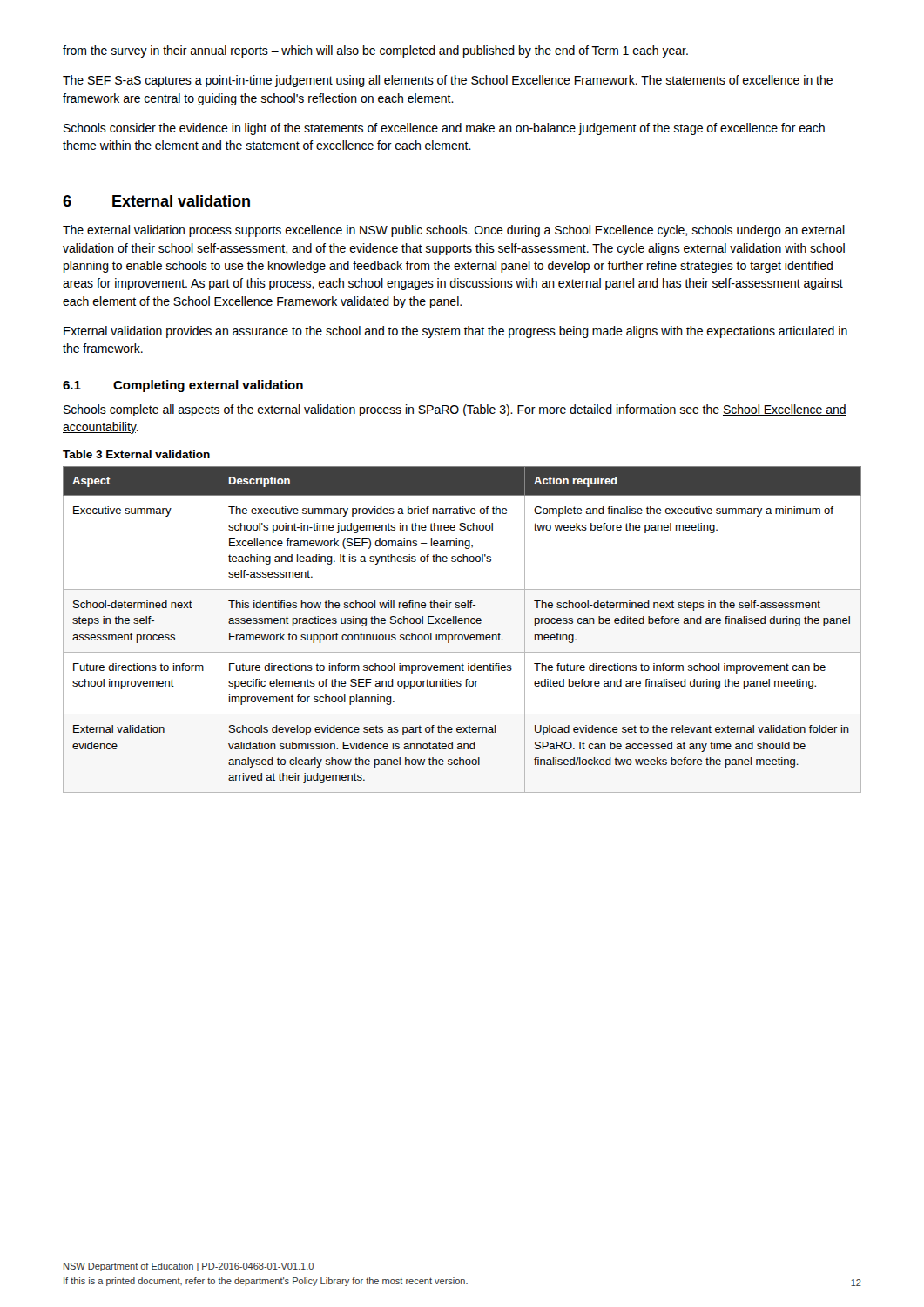Find the table that mentions "School-determined next steps in the"
The width and height of the screenshot is (924, 1307).
[x=462, y=630]
